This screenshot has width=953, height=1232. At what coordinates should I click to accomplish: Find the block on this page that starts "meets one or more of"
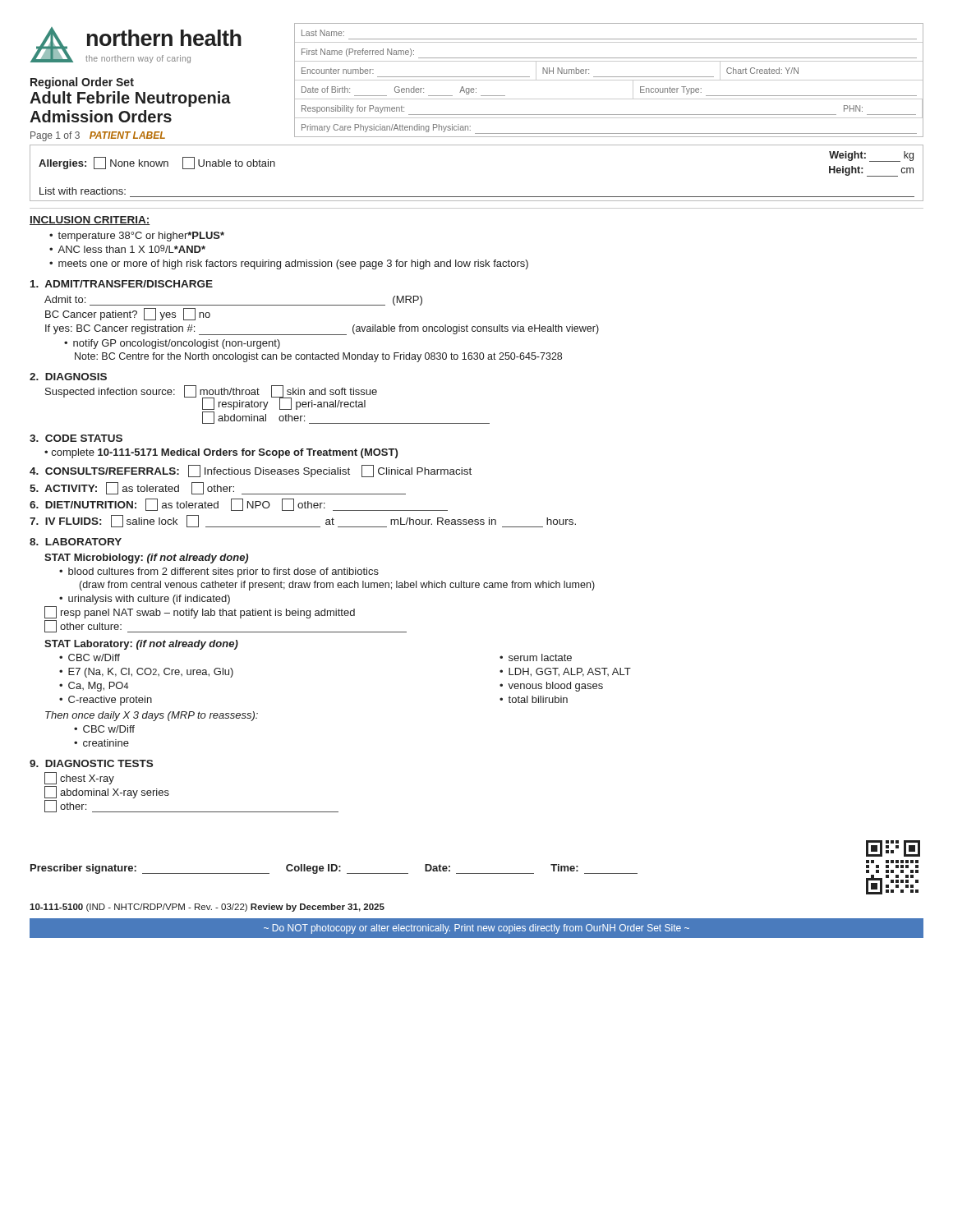(293, 263)
